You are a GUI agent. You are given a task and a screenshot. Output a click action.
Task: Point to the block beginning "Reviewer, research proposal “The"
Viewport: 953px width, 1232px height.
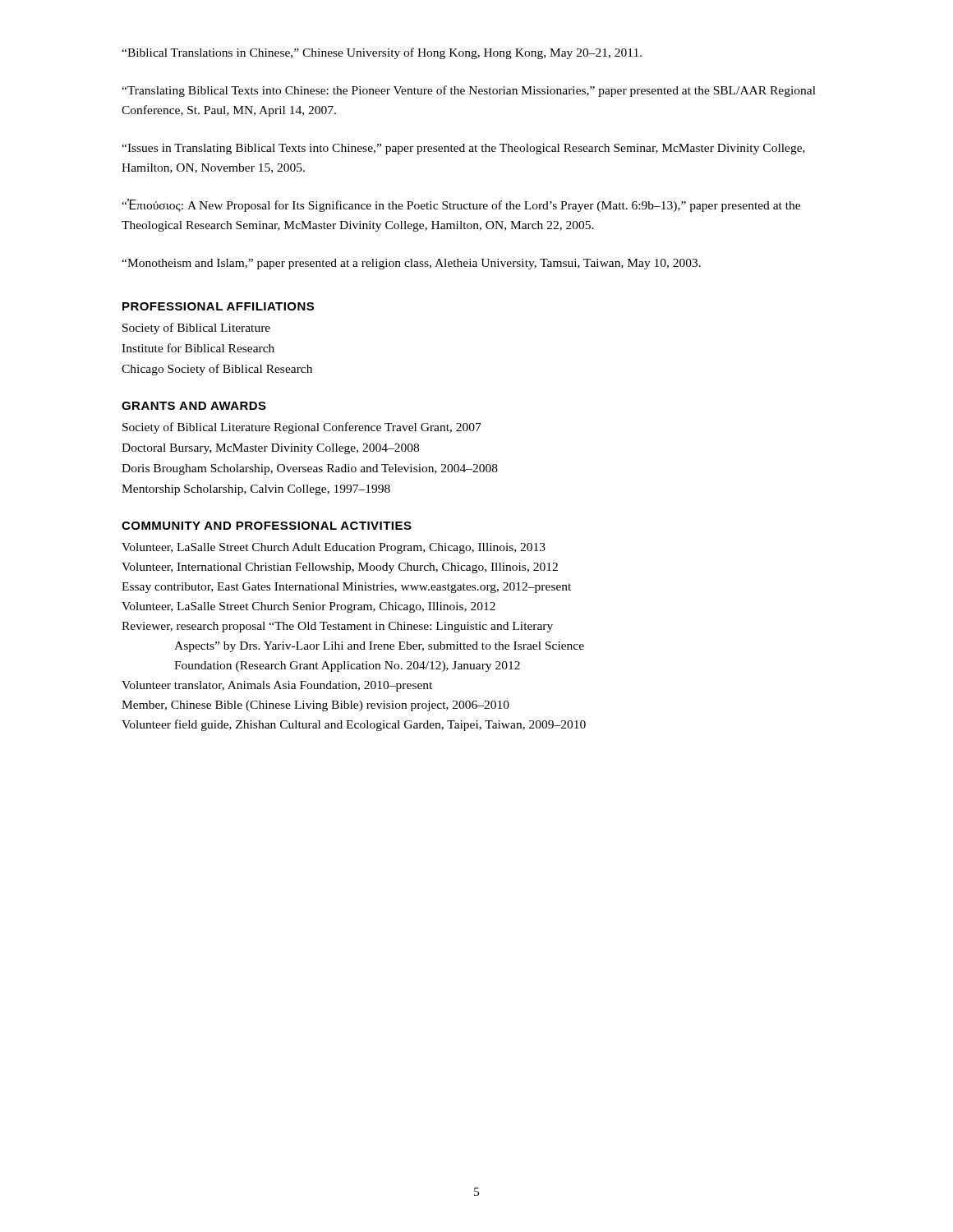click(353, 645)
